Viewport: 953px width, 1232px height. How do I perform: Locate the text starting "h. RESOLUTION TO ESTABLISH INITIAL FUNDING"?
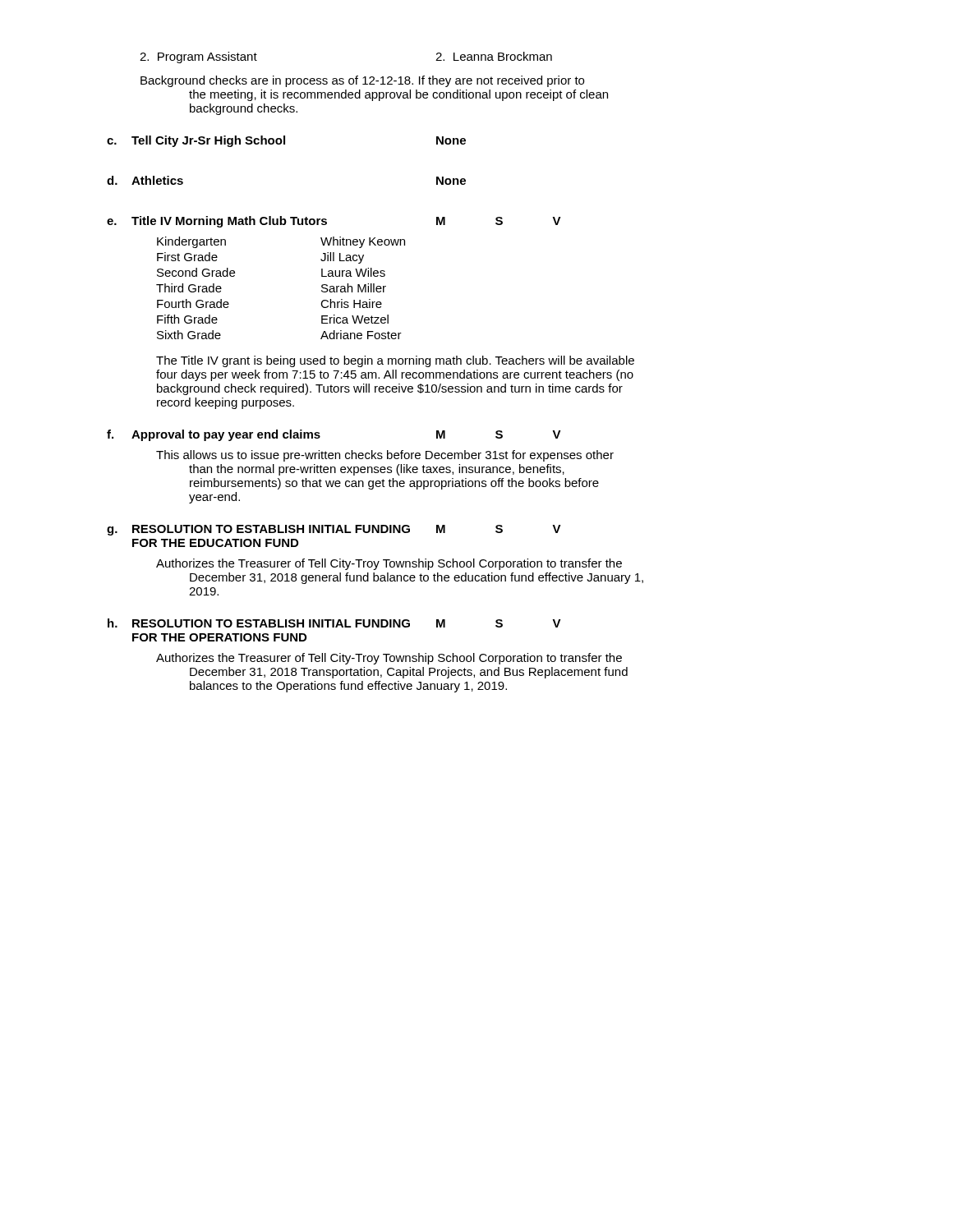(334, 630)
